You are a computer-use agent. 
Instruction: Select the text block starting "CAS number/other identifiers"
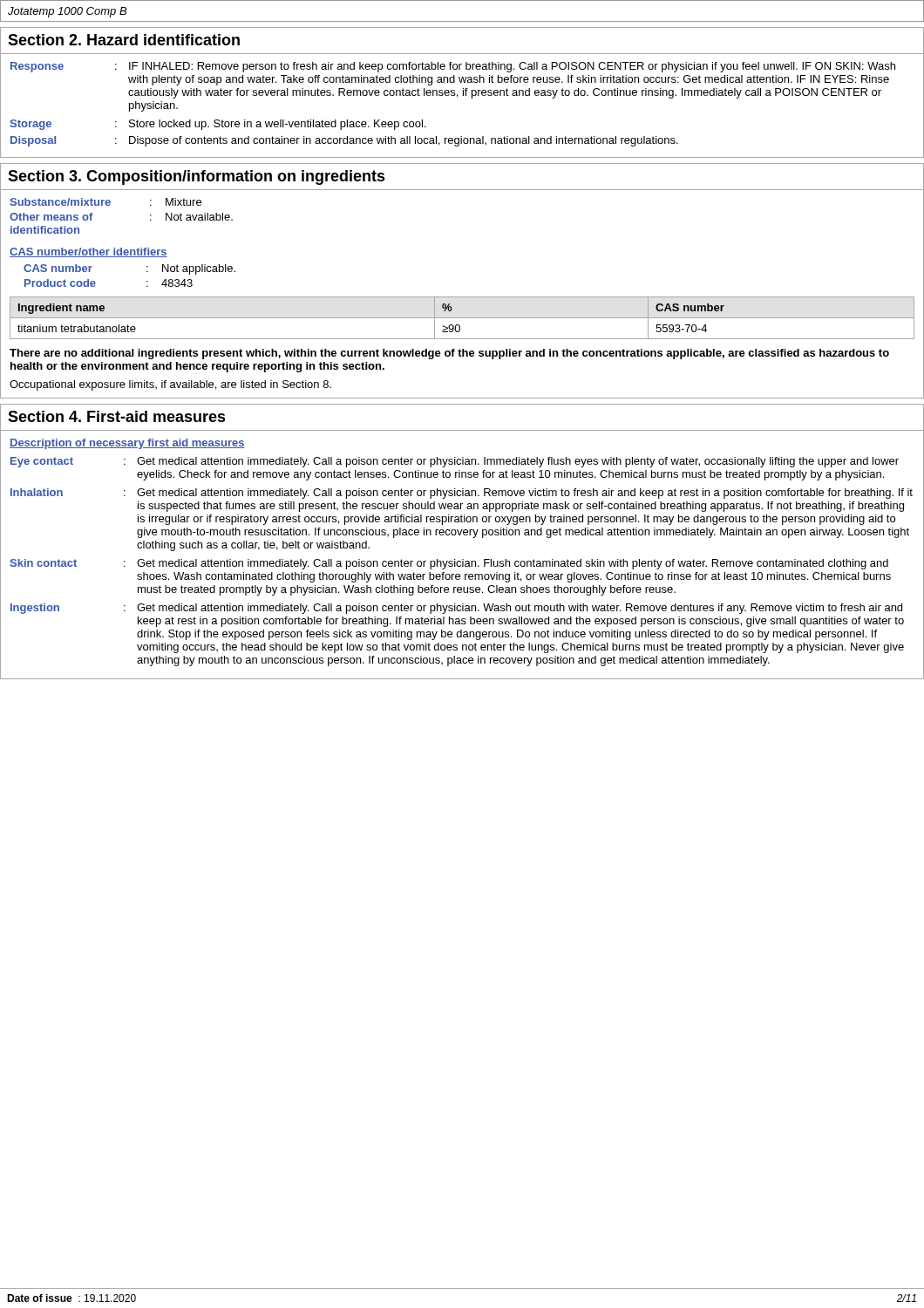click(x=88, y=252)
